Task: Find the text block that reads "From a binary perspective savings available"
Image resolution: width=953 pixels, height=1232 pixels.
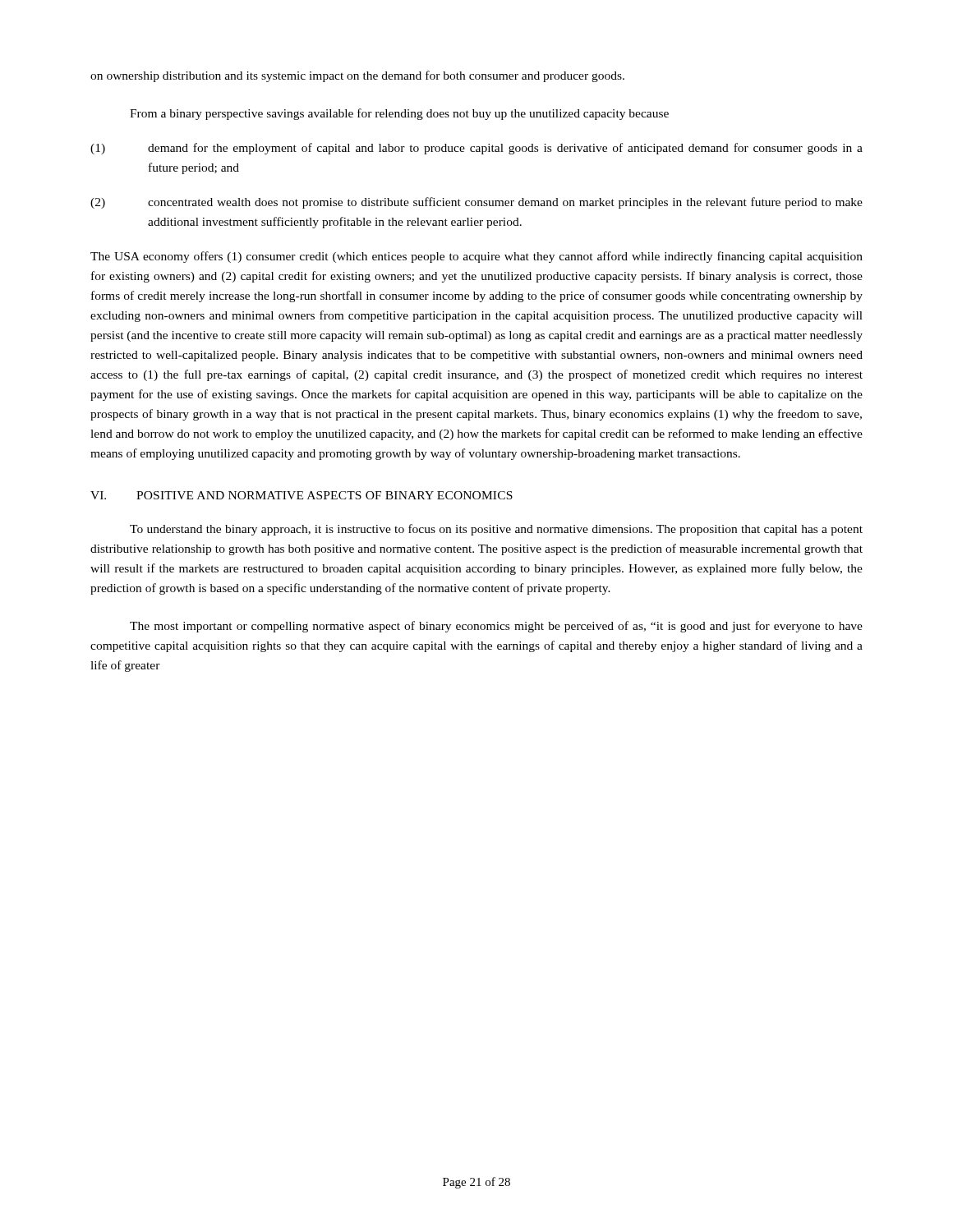Action: pyautogui.click(x=399, y=113)
